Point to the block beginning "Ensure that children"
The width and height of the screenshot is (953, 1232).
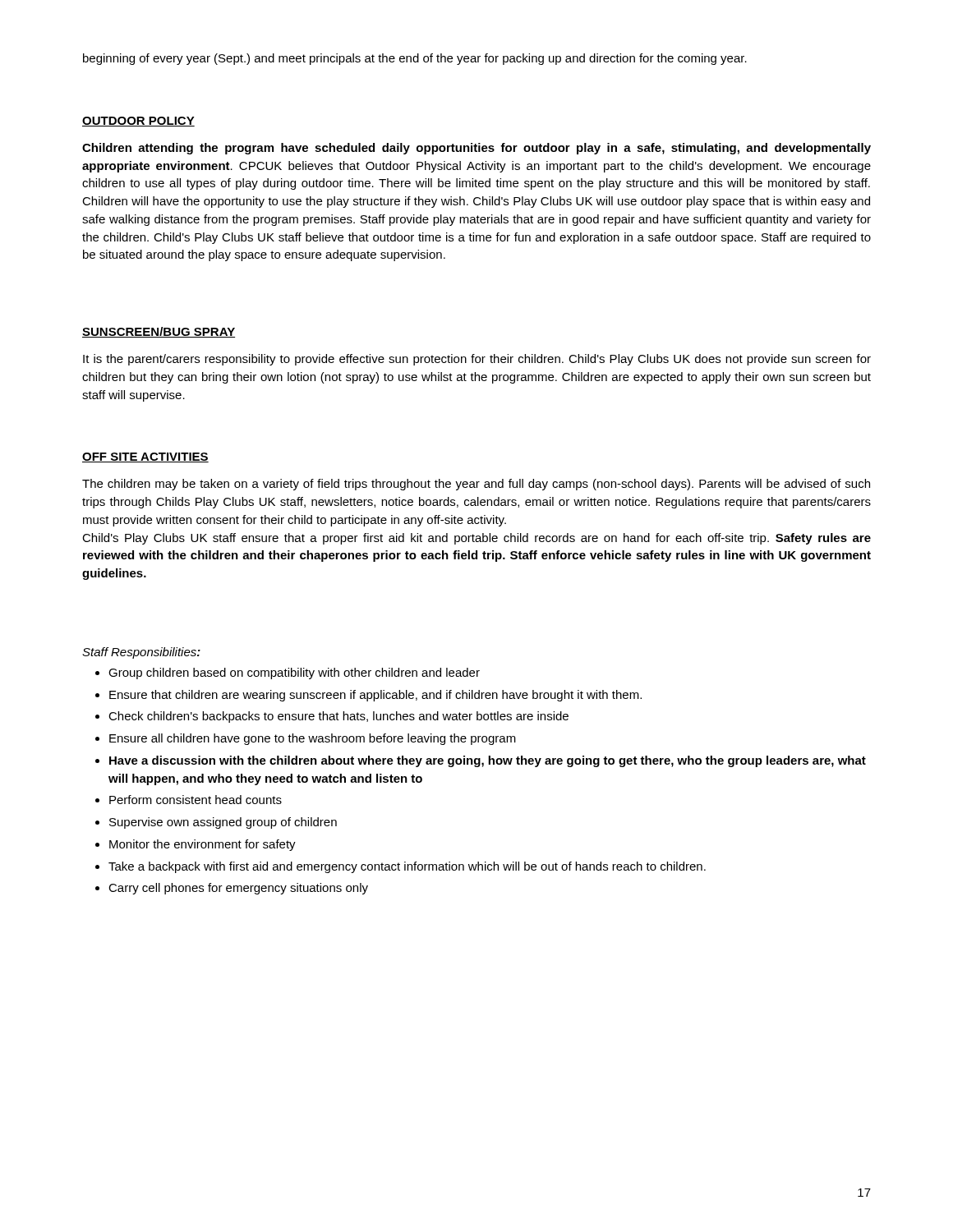coord(376,694)
